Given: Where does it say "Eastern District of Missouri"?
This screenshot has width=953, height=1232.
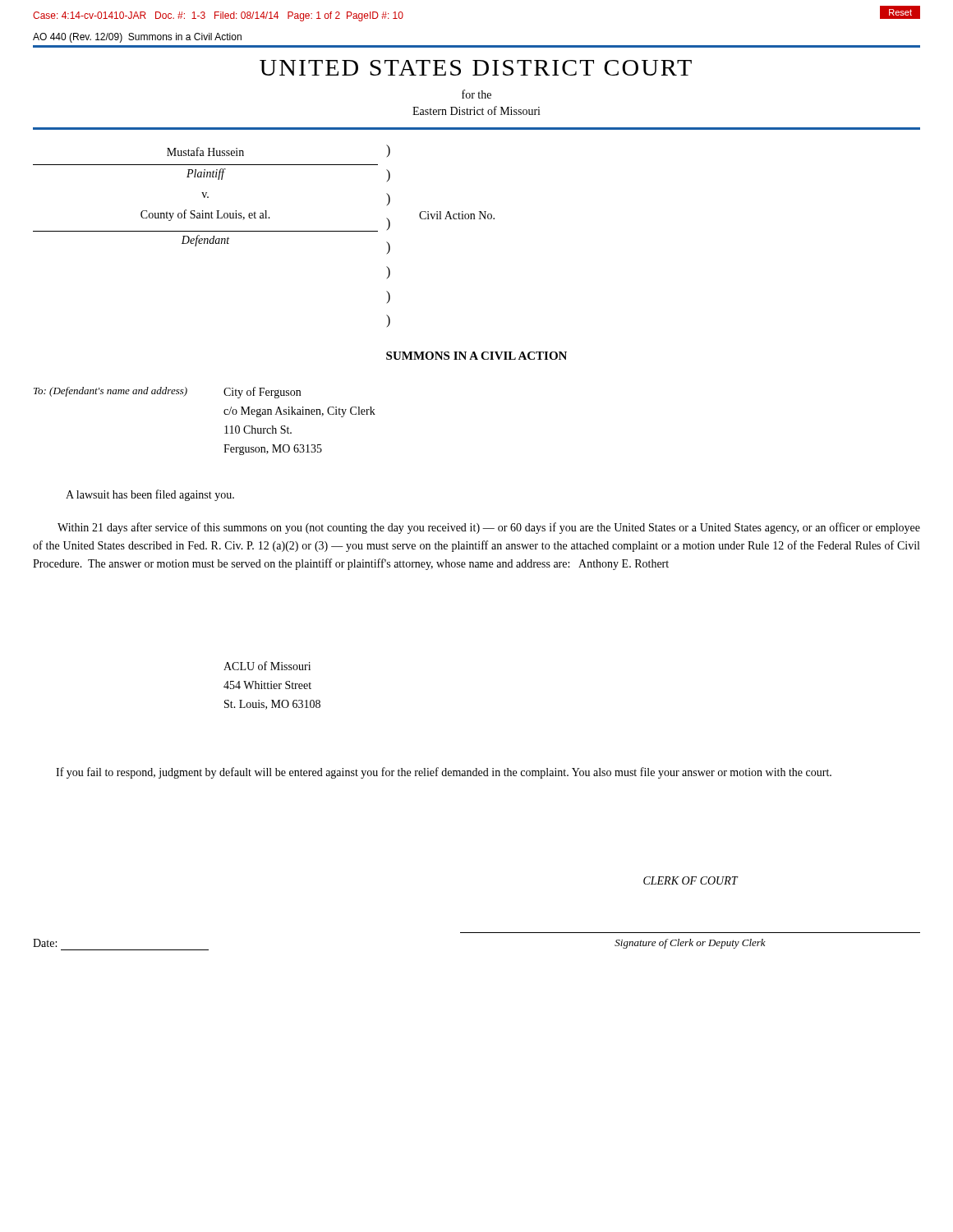Looking at the screenshot, I should (x=476, y=111).
